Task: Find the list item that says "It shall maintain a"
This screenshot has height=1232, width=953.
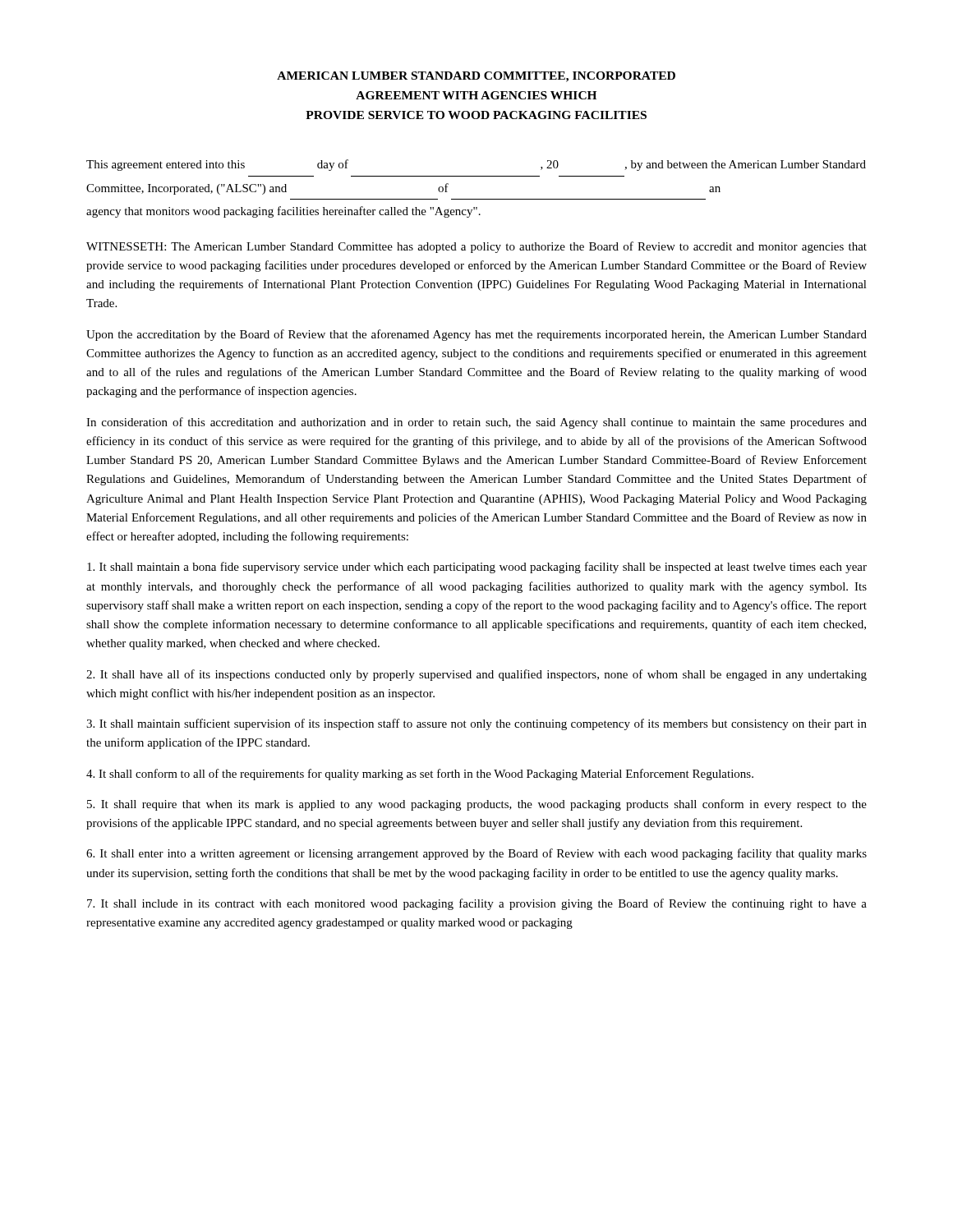Action: click(x=476, y=605)
